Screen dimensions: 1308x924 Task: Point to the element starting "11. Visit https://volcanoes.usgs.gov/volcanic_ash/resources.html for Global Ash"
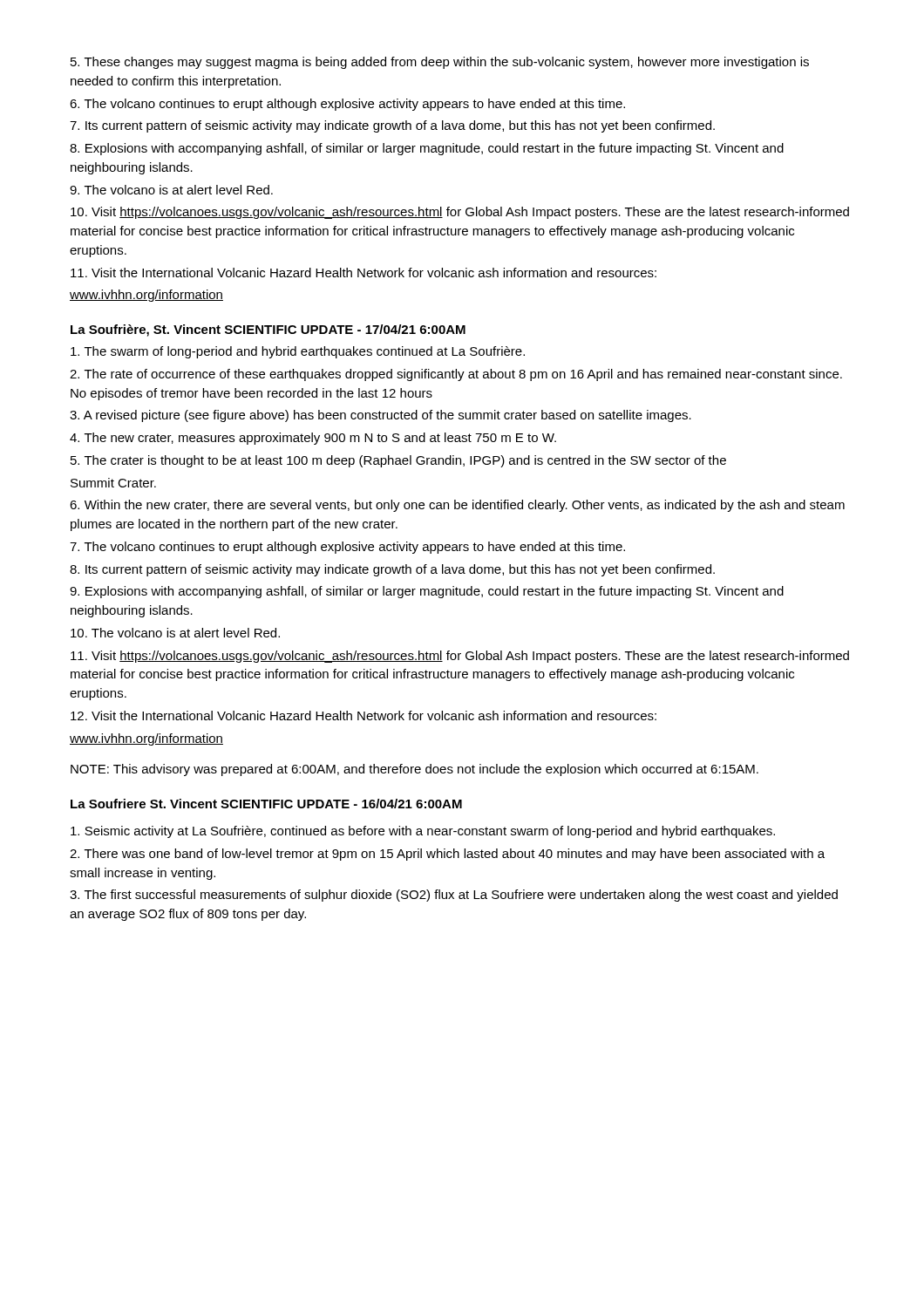click(460, 674)
